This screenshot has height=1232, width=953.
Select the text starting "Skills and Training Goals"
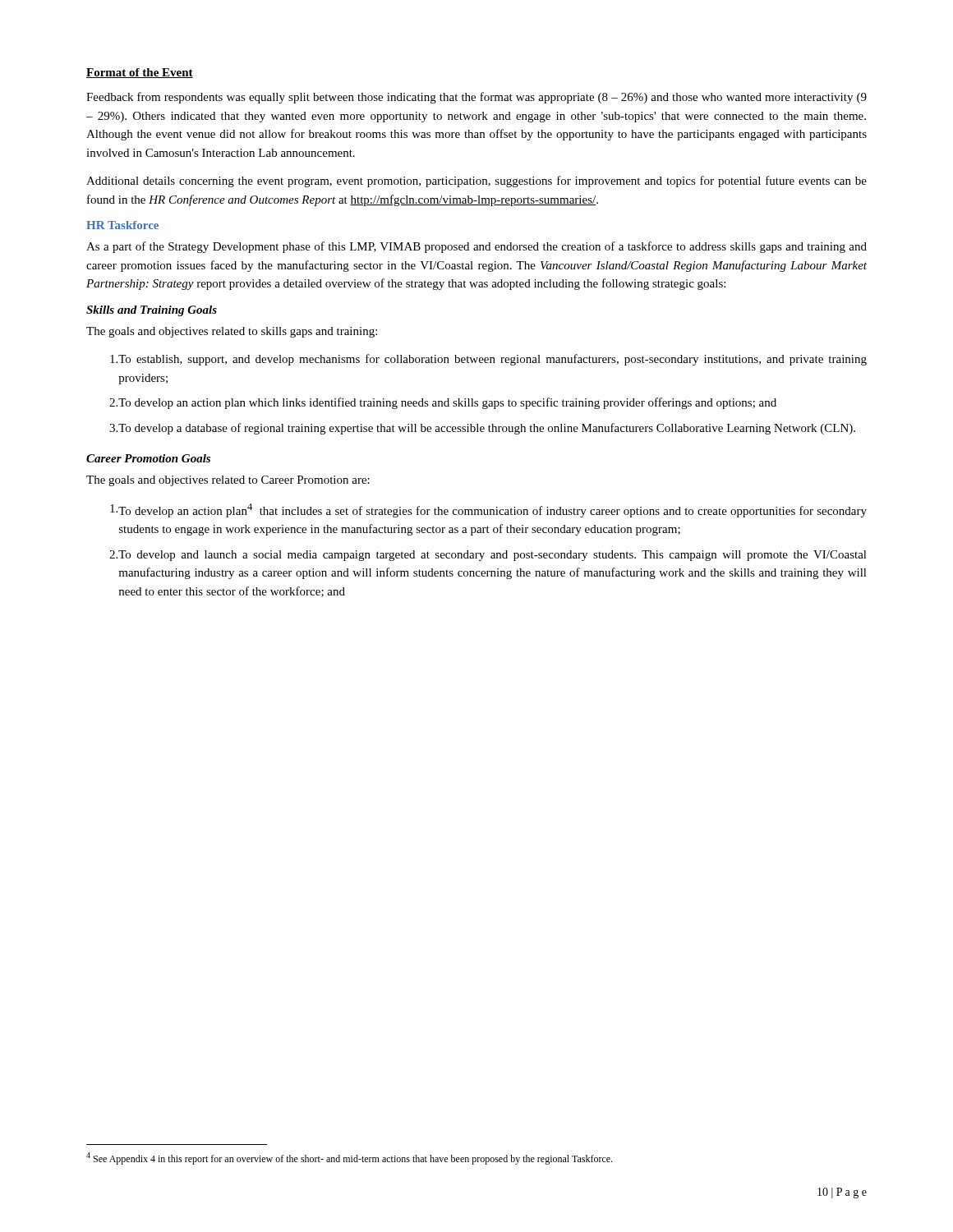click(152, 309)
